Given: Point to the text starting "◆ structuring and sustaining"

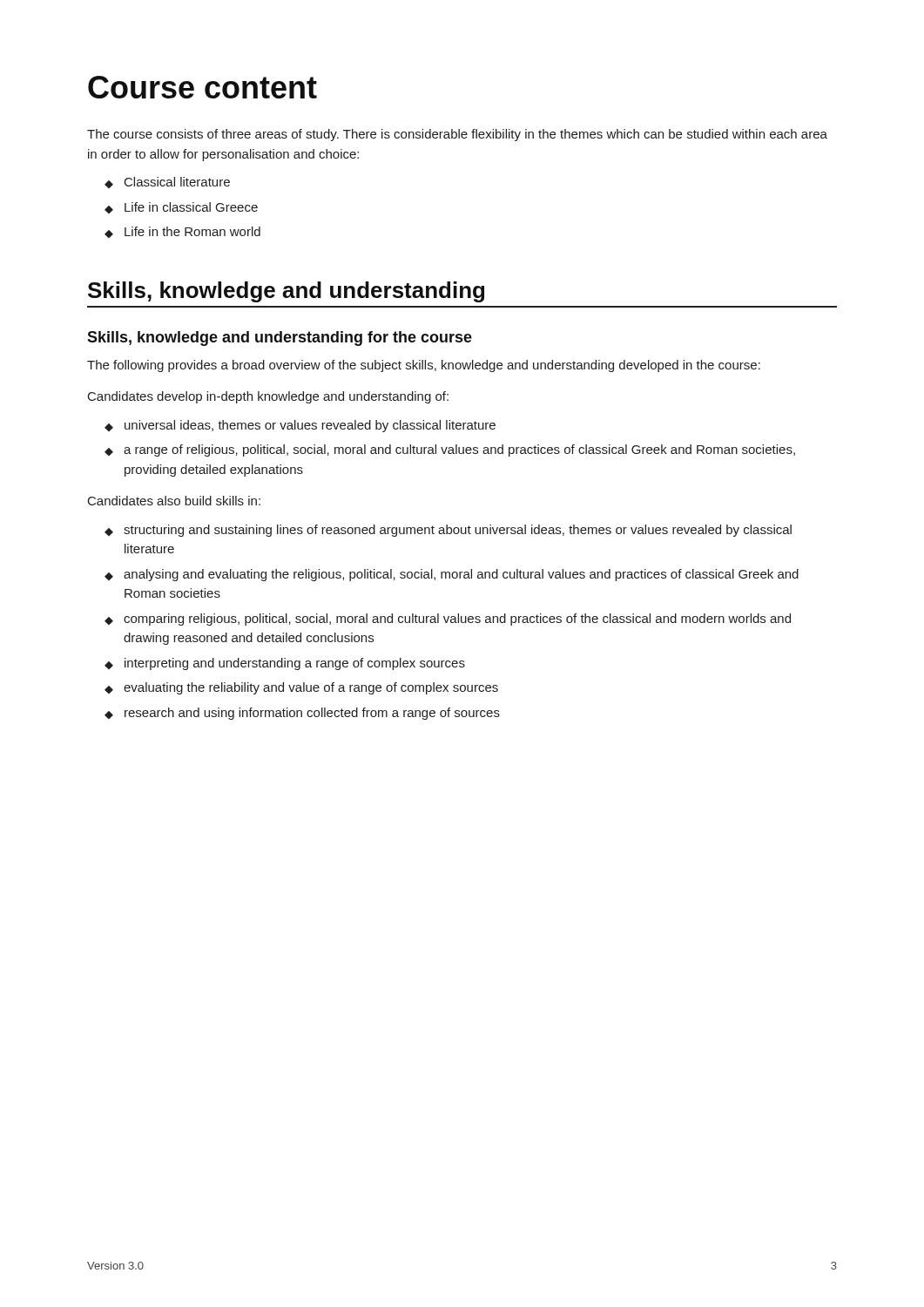Looking at the screenshot, I should coord(471,540).
